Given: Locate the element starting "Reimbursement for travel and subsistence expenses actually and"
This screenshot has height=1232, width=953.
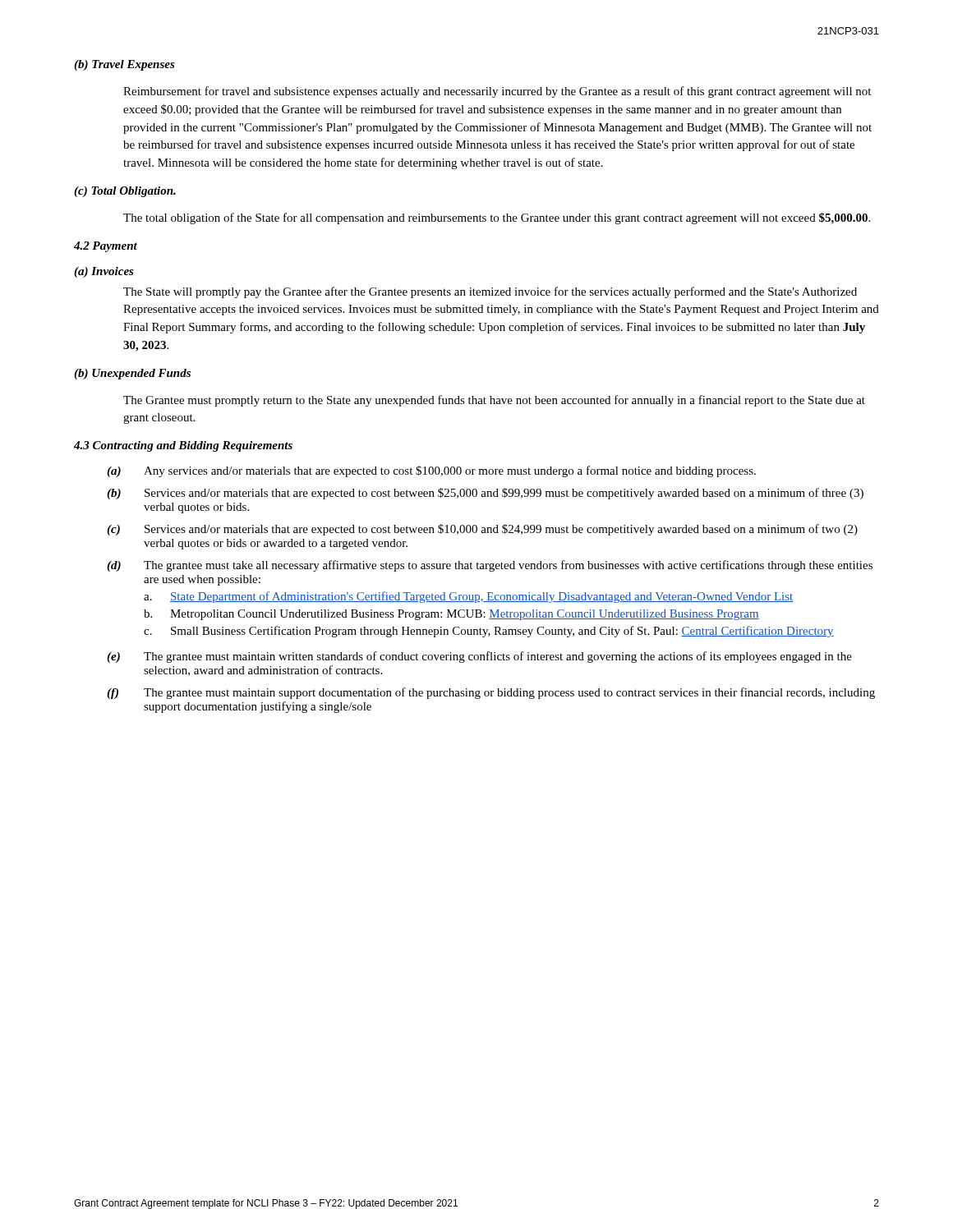Looking at the screenshot, I should pos(501,128).
